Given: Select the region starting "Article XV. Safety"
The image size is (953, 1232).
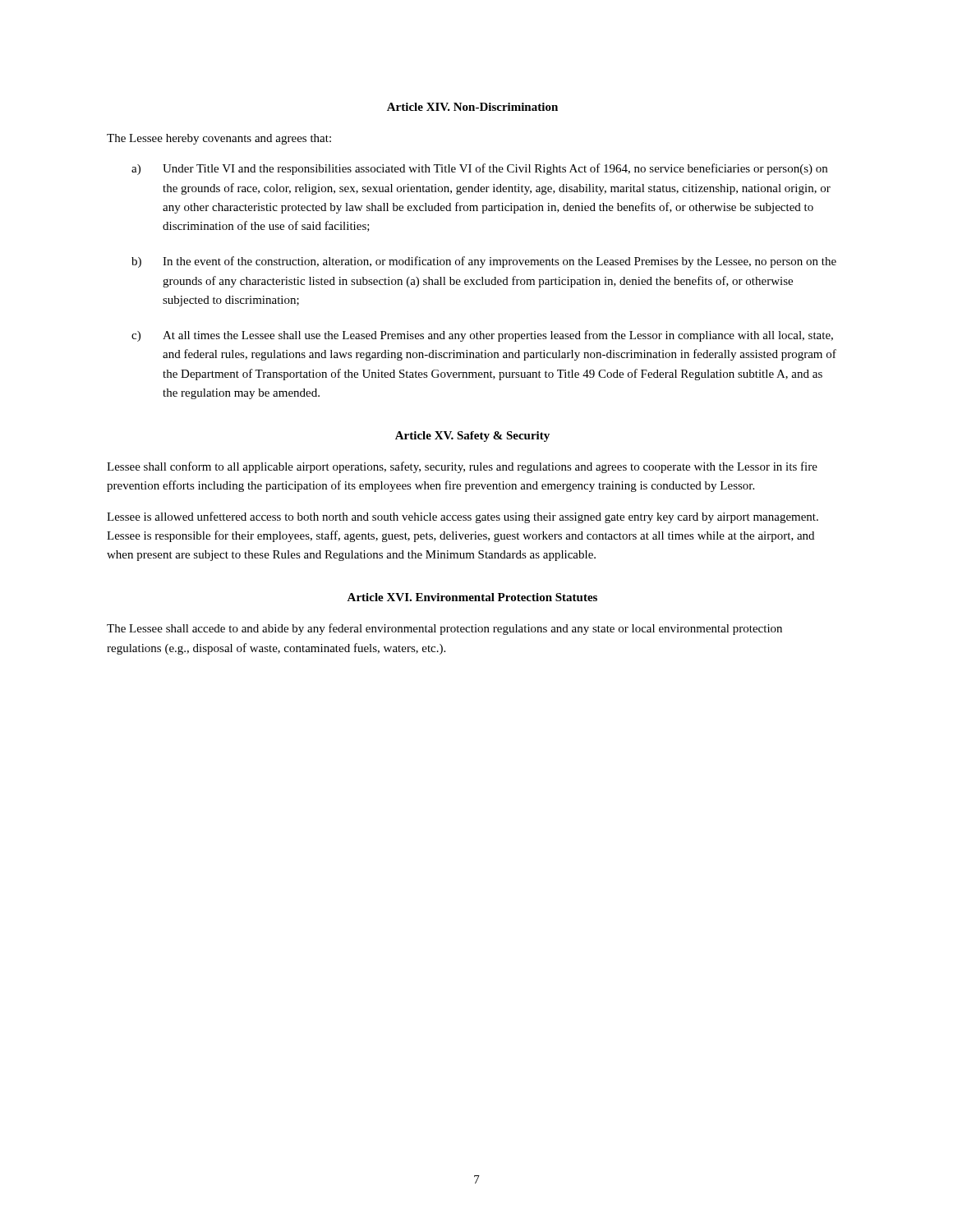Looking at the screenshot, I should [472, 435].
